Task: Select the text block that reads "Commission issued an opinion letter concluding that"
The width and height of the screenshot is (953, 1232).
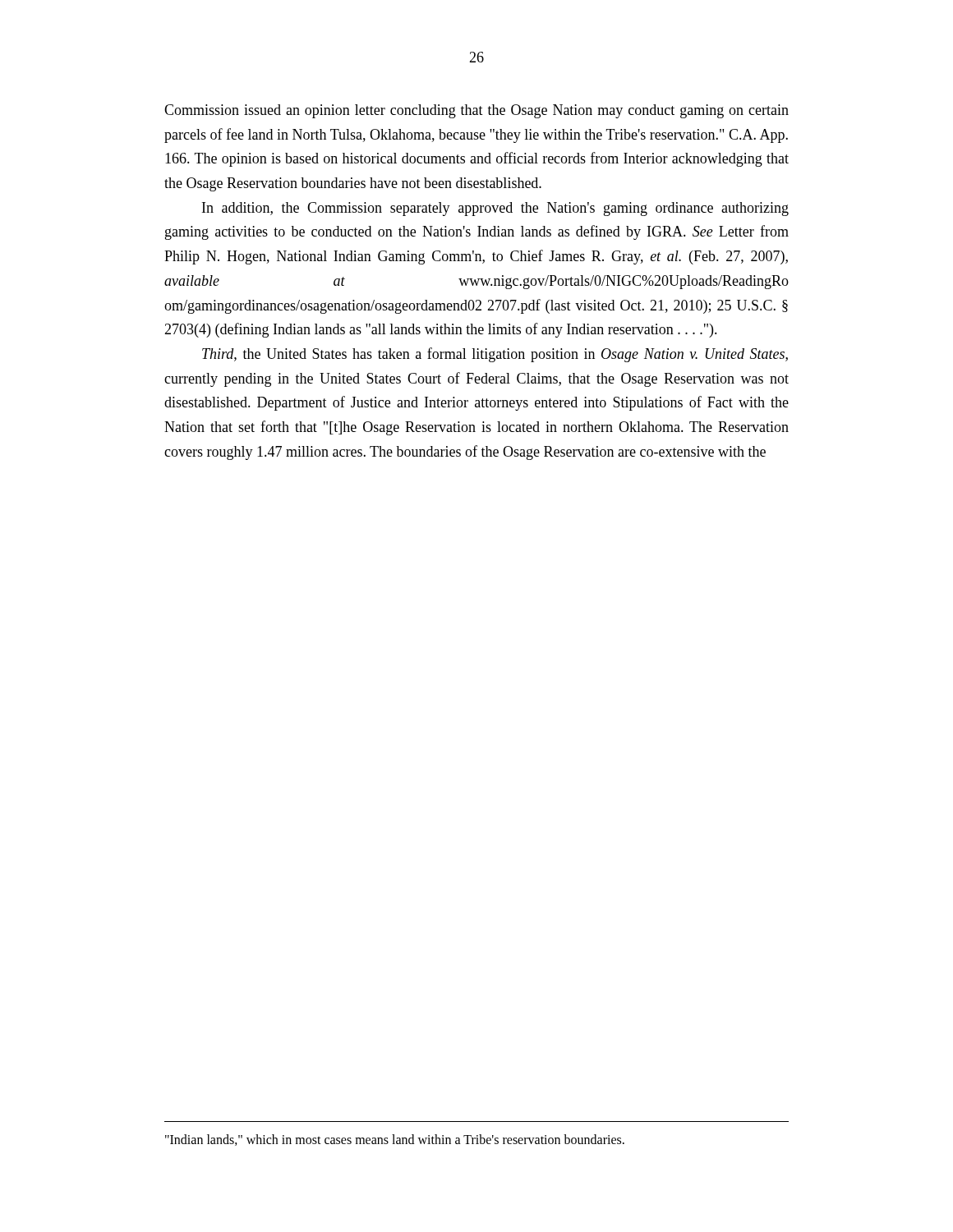Action: 476,281
